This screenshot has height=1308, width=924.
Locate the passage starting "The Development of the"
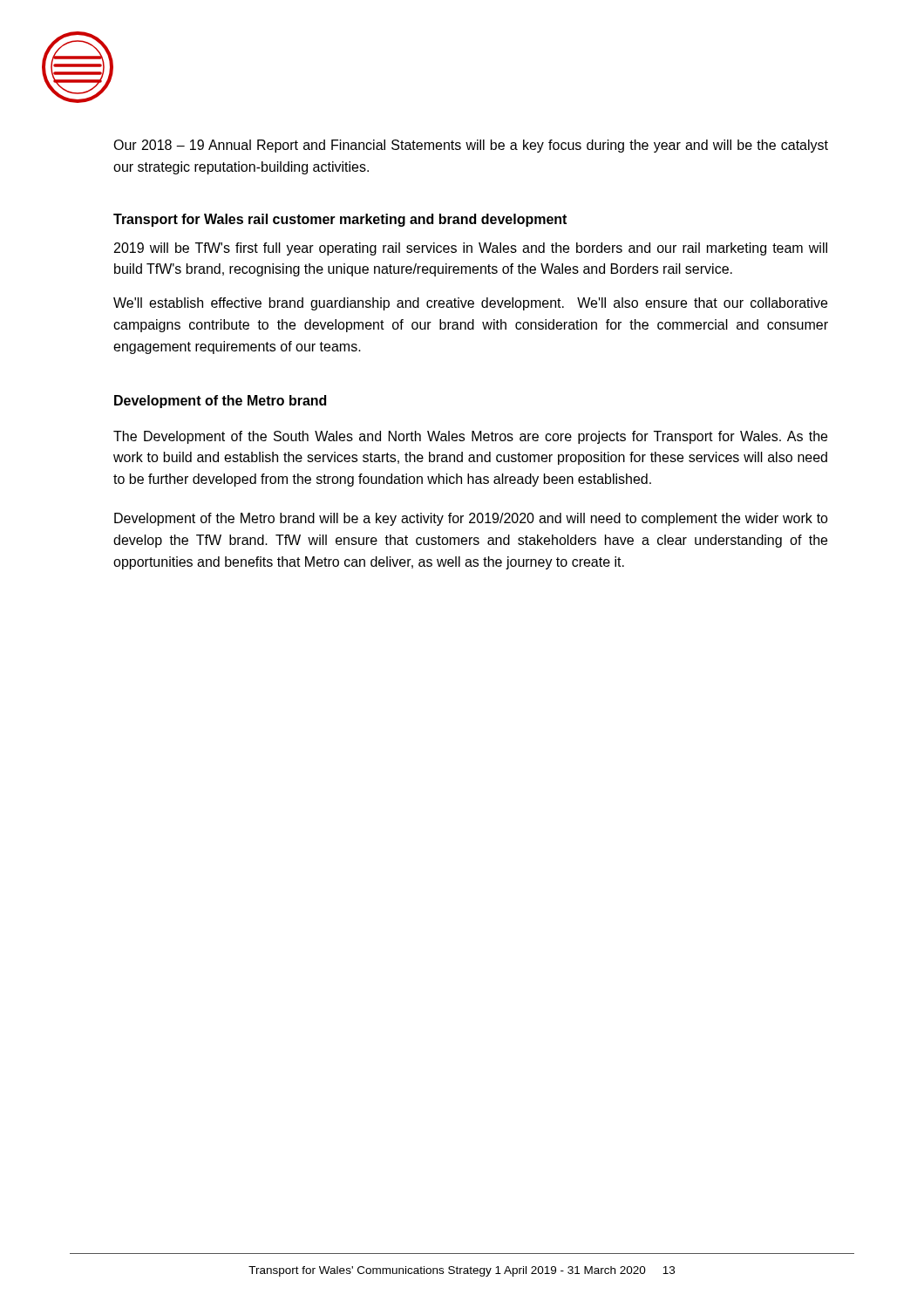point(471,458)
